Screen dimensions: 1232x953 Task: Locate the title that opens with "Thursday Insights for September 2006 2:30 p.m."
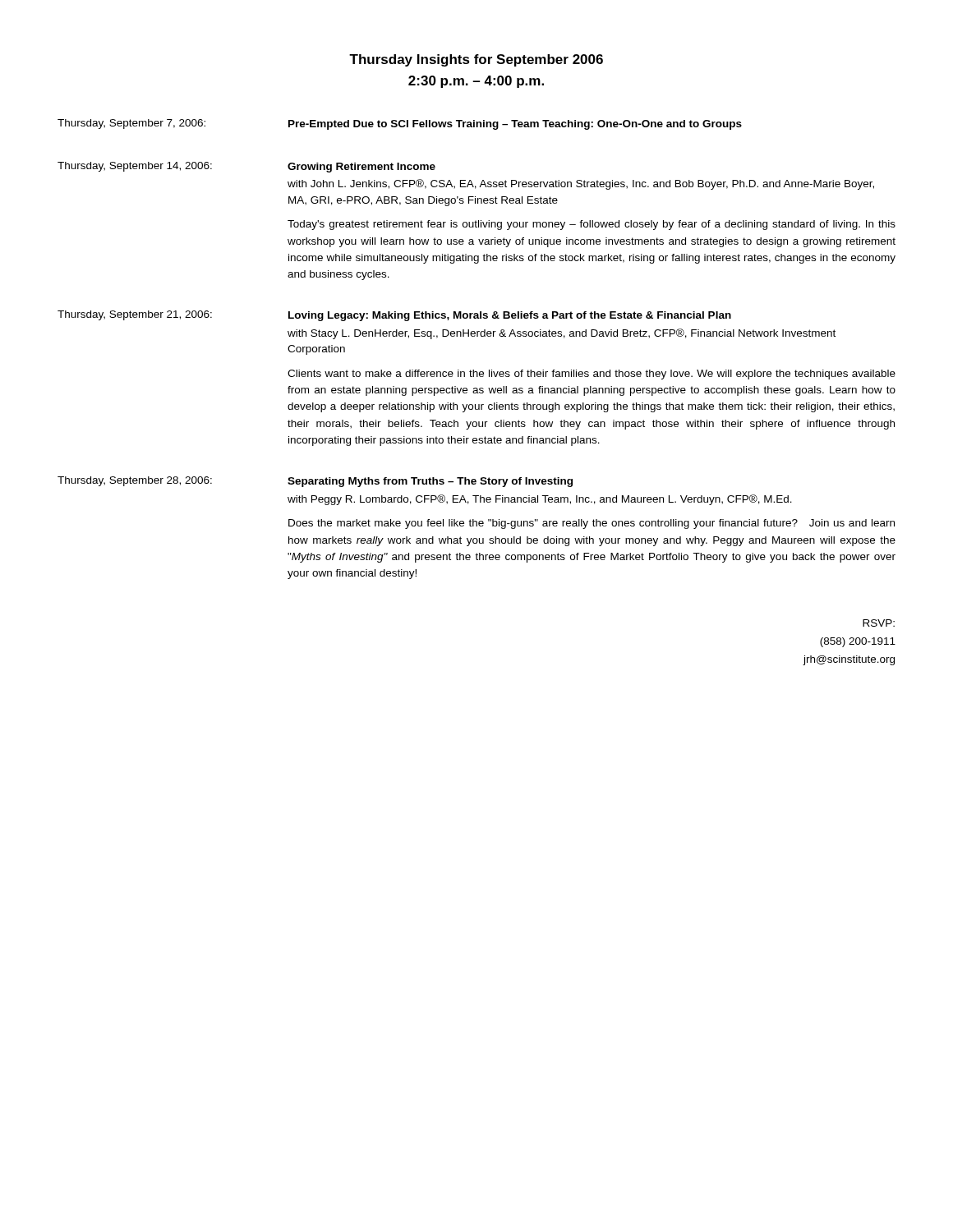476,70
